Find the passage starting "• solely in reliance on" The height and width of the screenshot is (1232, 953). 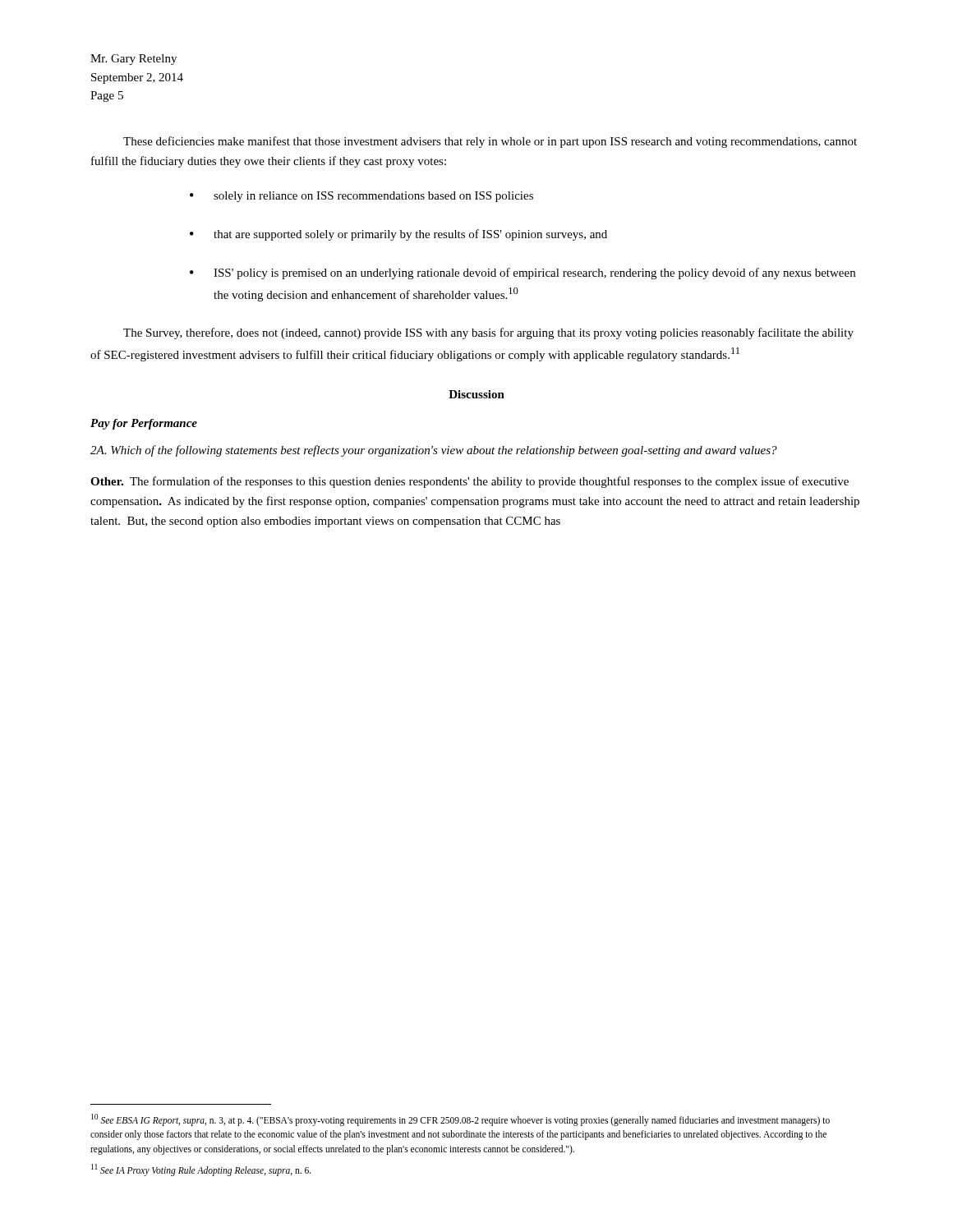click(526, 196)
